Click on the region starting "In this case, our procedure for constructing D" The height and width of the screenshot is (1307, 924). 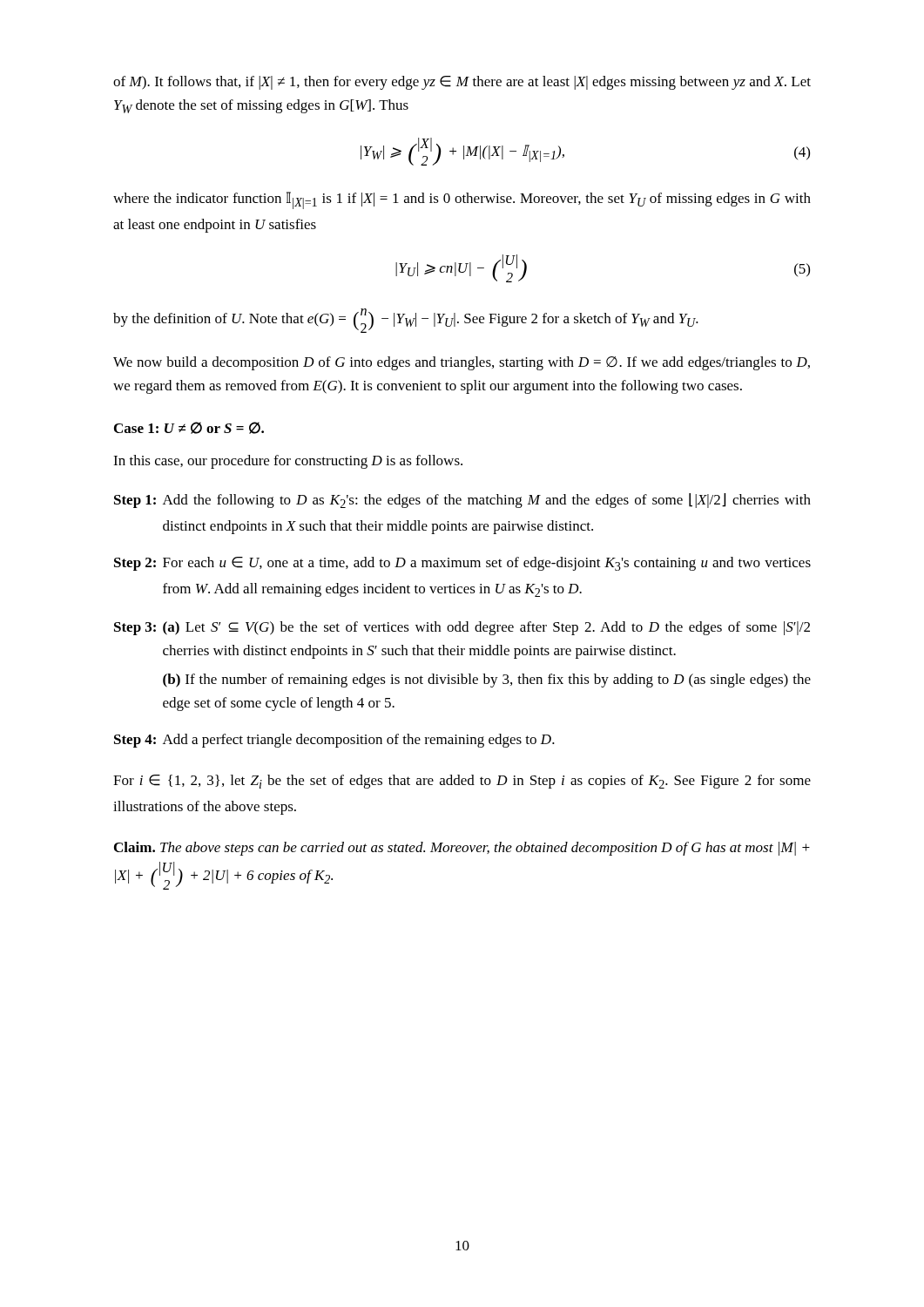click(288, 461)
